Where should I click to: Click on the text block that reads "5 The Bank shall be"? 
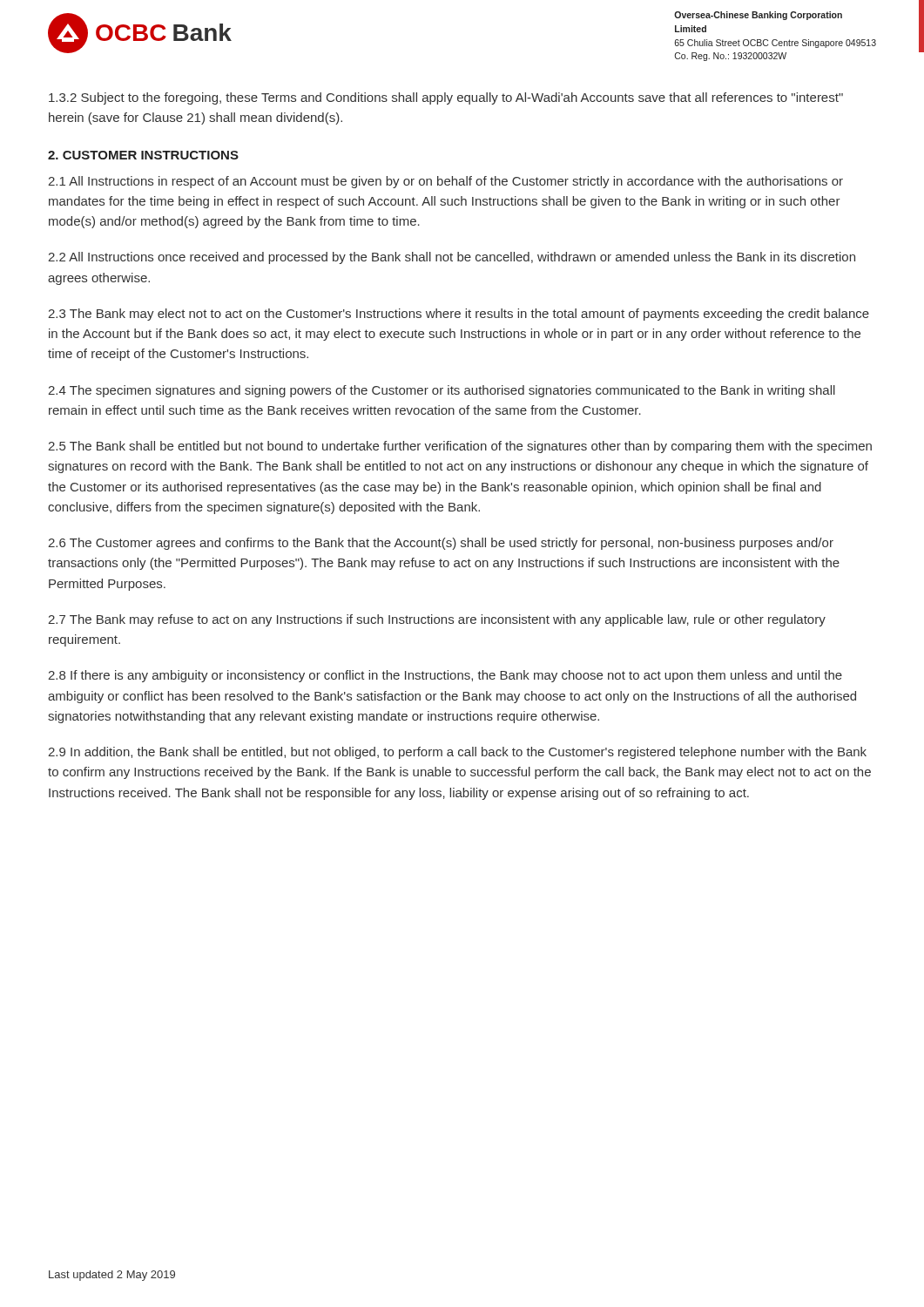coord(460,476)
